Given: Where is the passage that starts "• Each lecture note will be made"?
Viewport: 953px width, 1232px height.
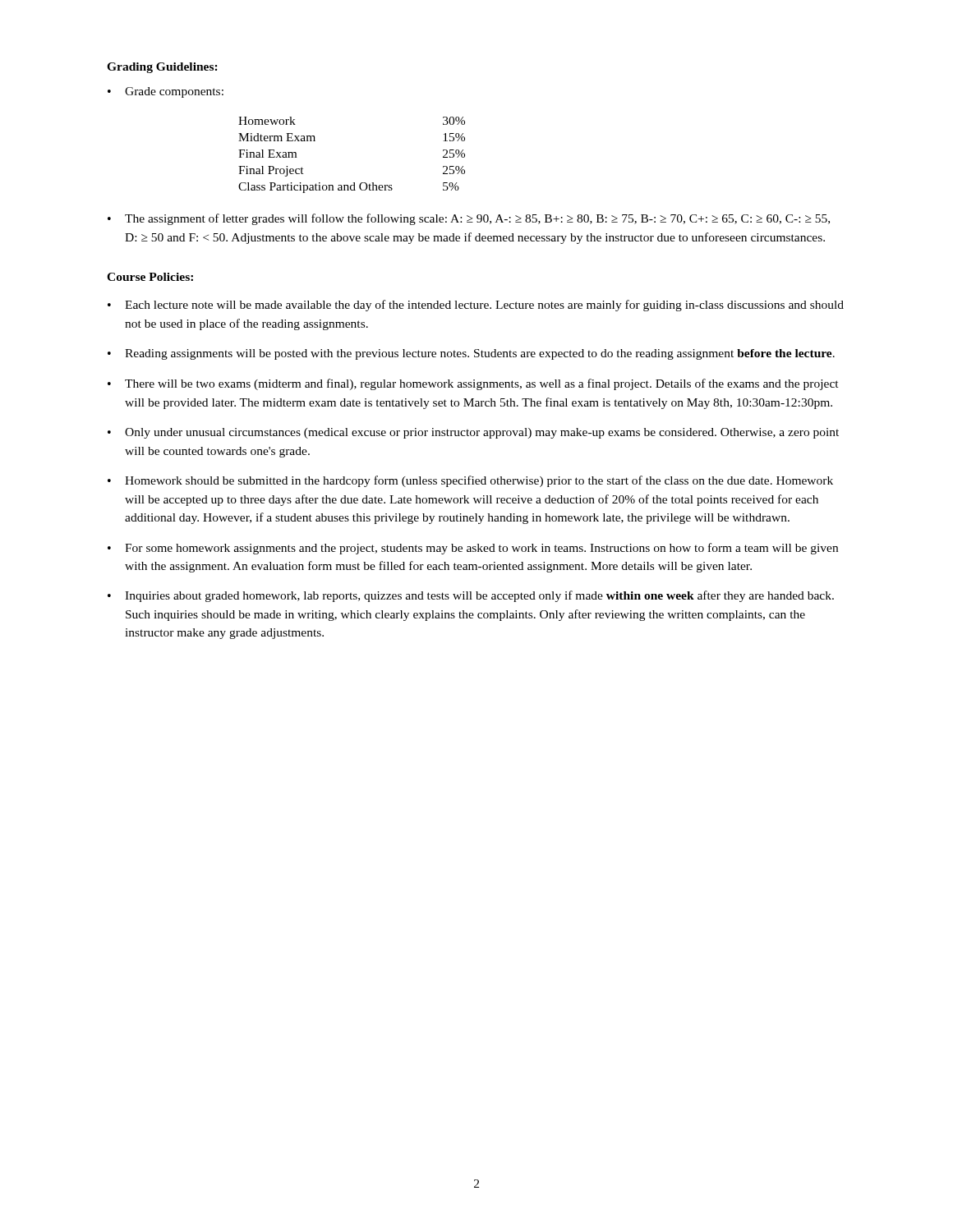Looking at the screenshot, I should [476, 314].
